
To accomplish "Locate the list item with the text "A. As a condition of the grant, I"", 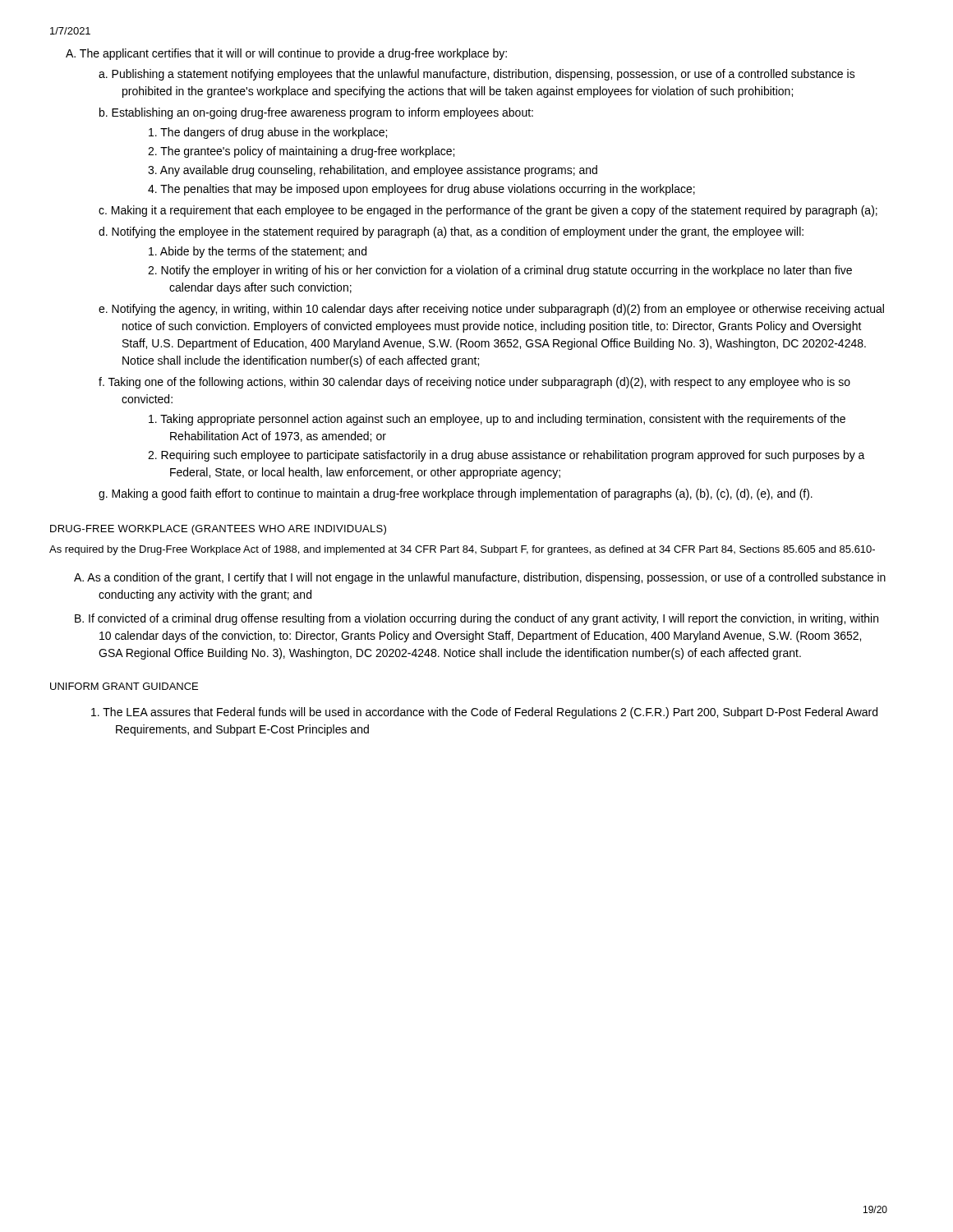I will click(480, 586).
